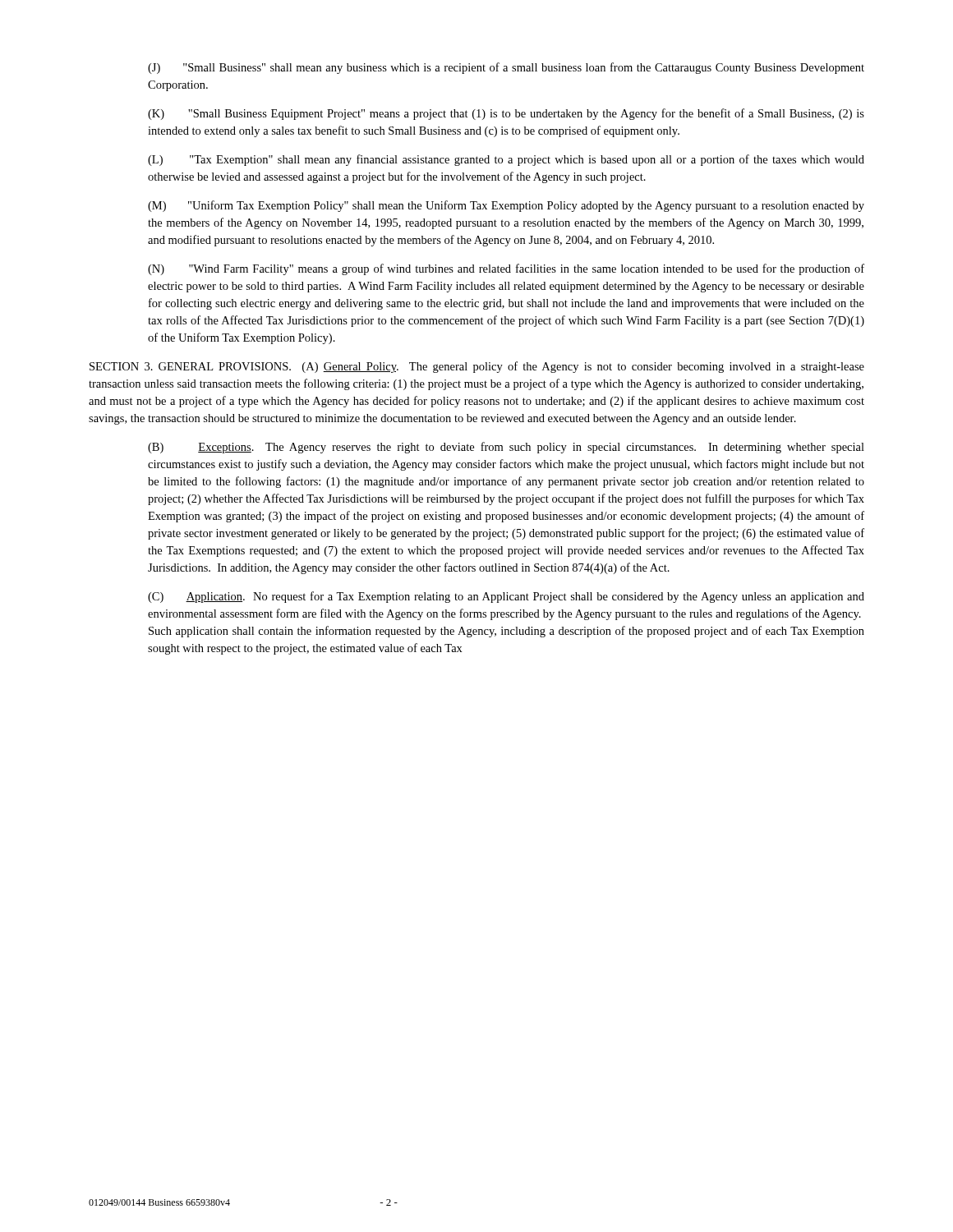Select the passage starting "SECTION 3. GENERAL"

coord(476,392)
